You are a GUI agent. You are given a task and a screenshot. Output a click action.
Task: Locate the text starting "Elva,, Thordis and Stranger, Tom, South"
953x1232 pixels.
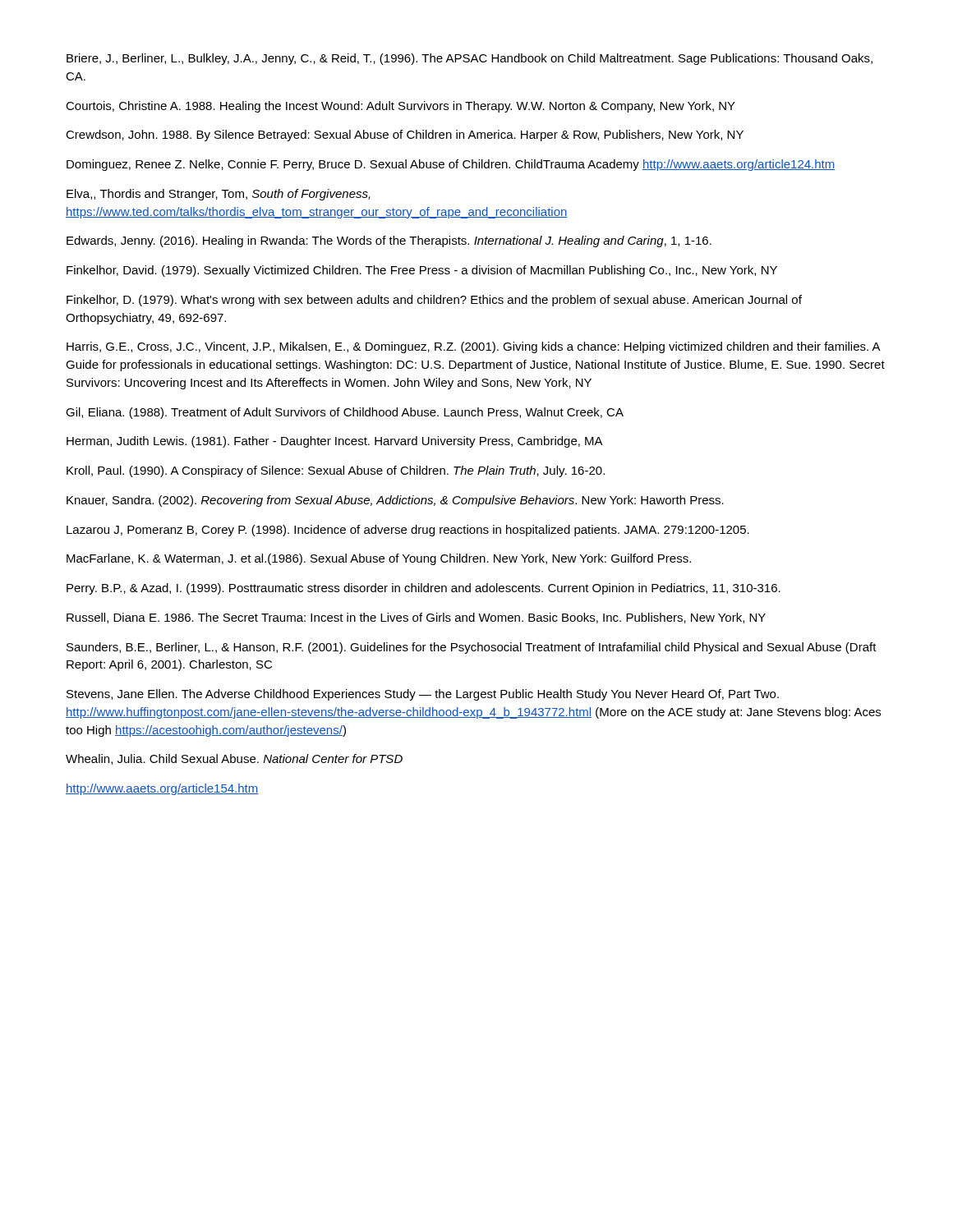[316, 202]
